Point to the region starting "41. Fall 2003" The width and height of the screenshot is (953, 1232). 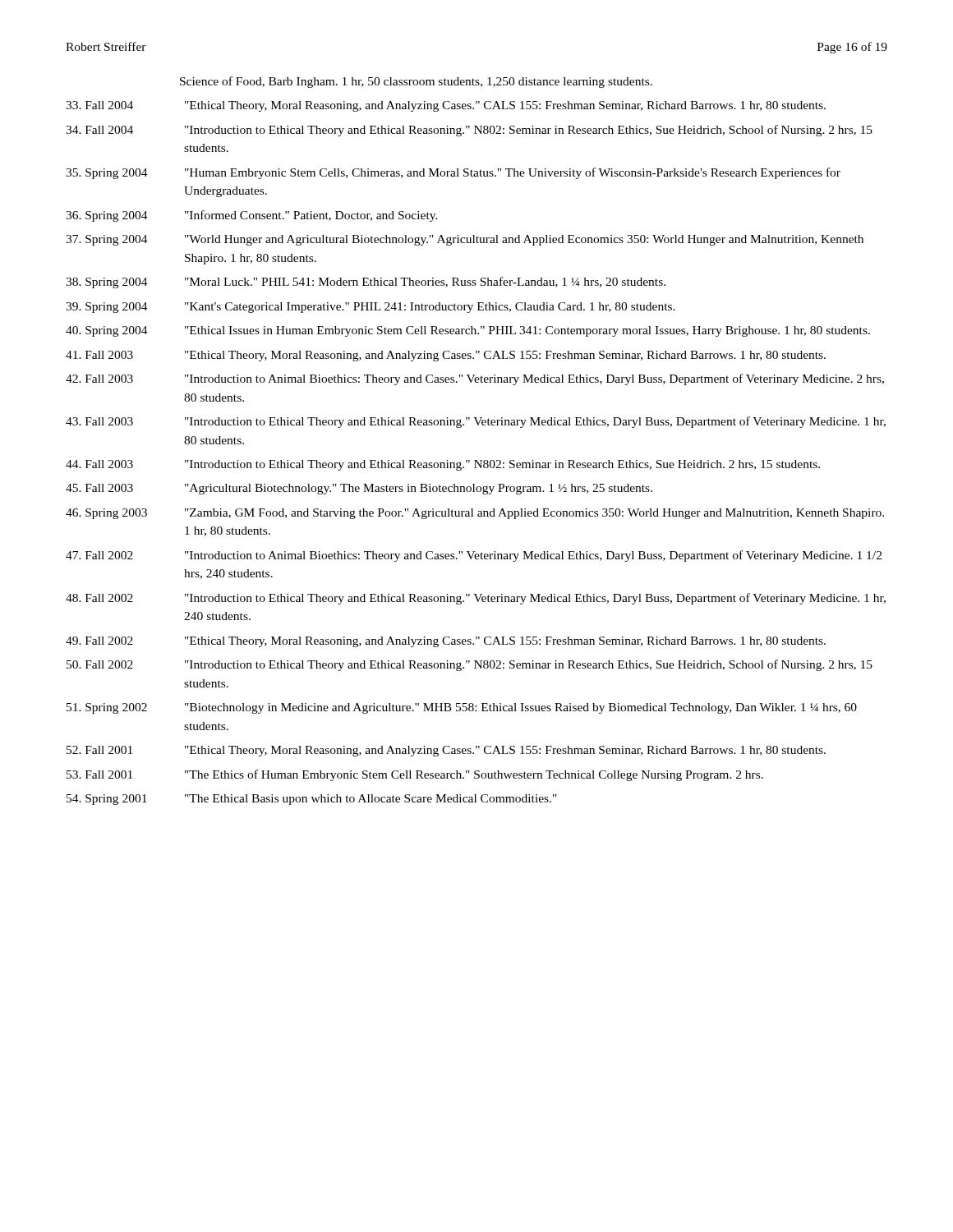[x=476, y=355]
